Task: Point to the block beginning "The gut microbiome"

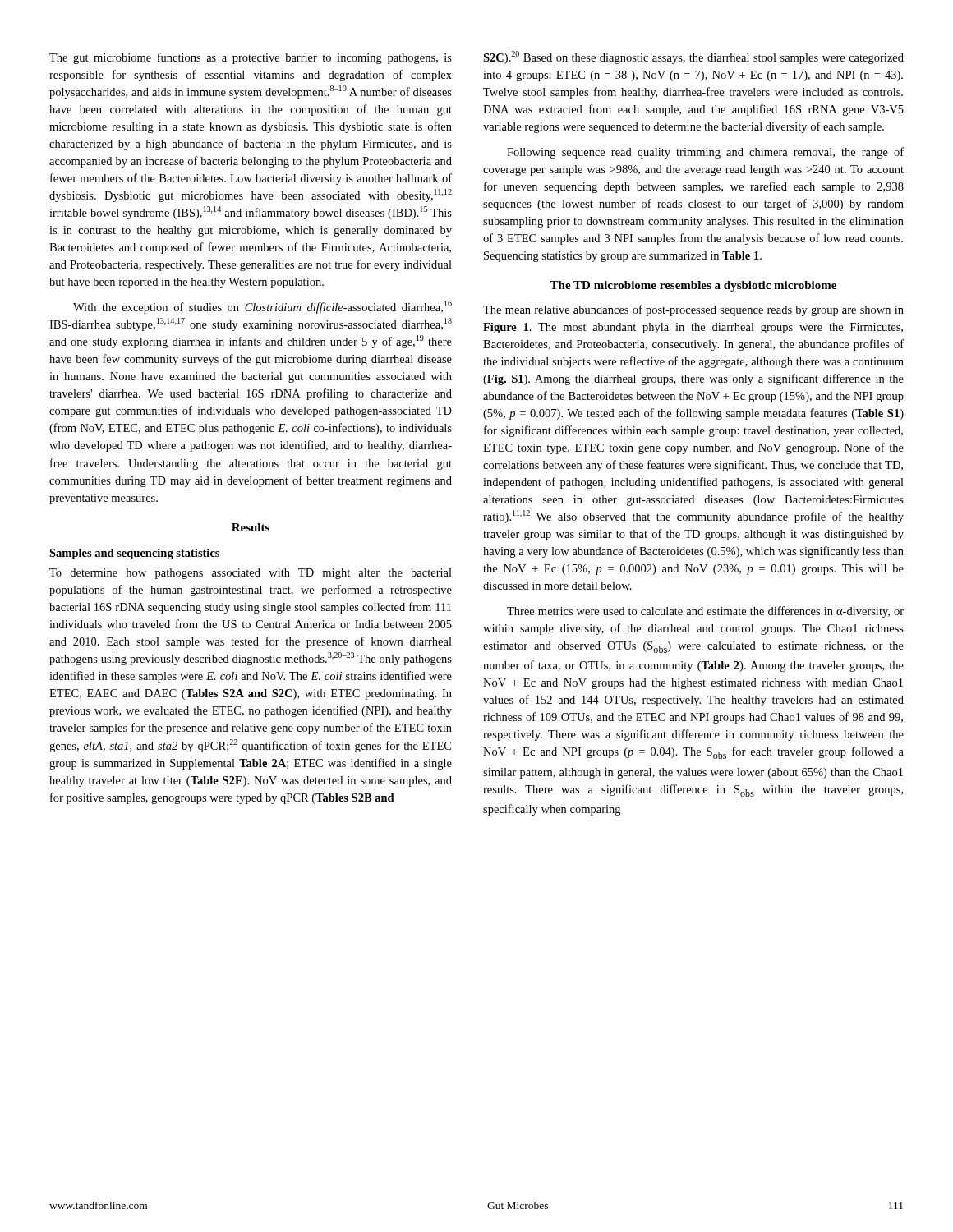Action: point(251,170)
